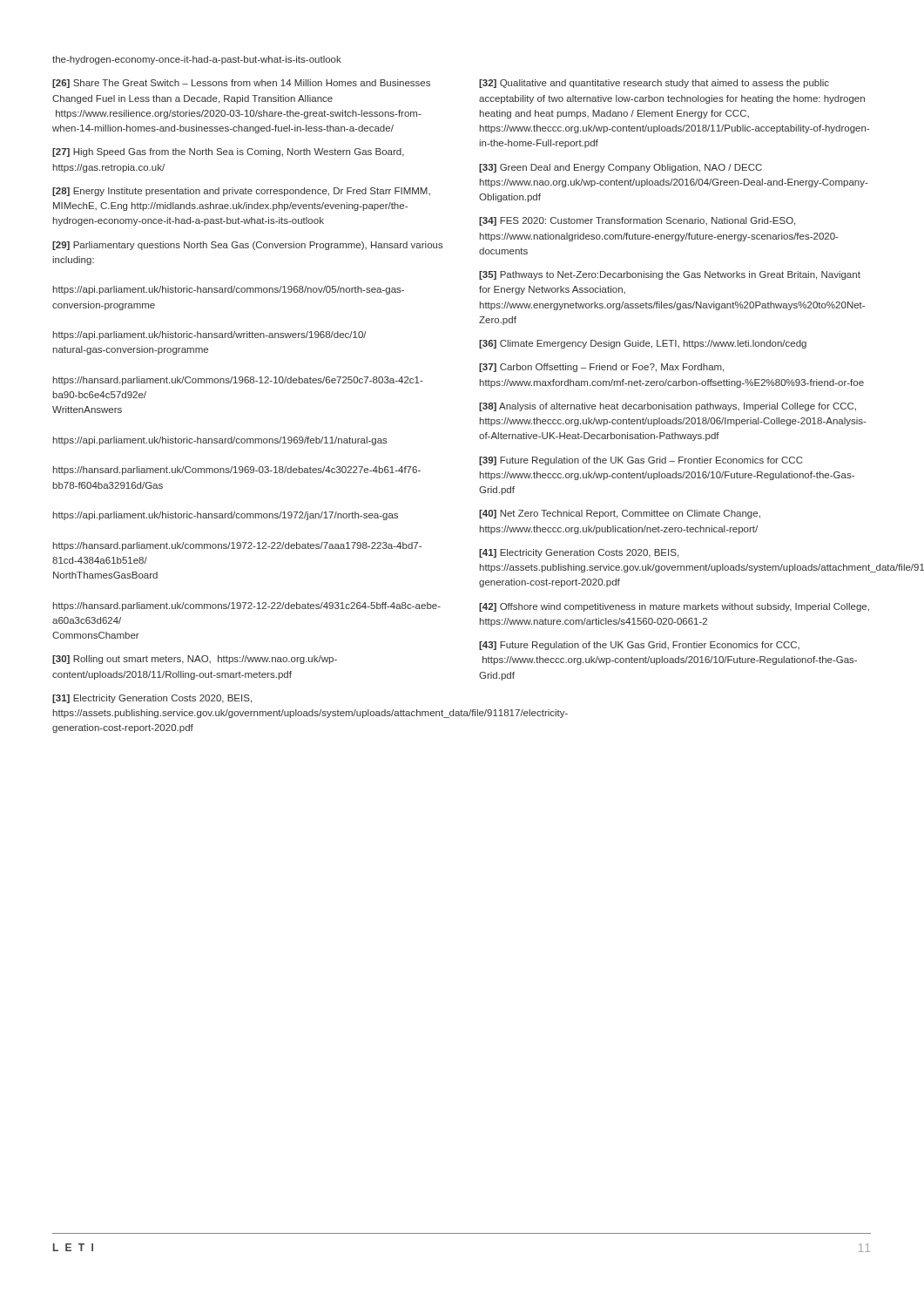
Task: Point to the block beginning "[42] Offshore wind competitiveness in mature markets without"
Action: point(674,614)
